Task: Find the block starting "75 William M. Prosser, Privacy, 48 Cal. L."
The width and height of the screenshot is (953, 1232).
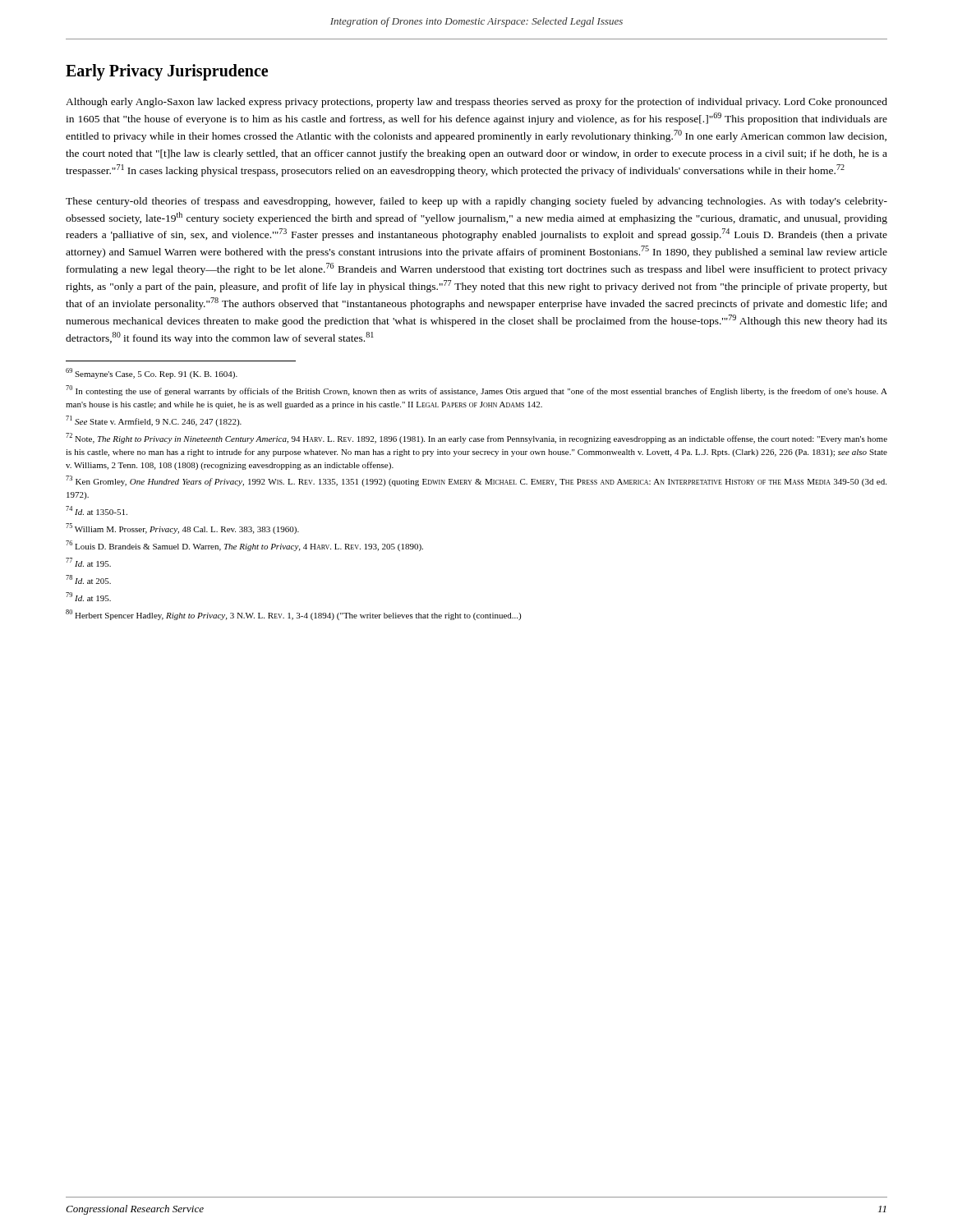Action: coord(182,529)
